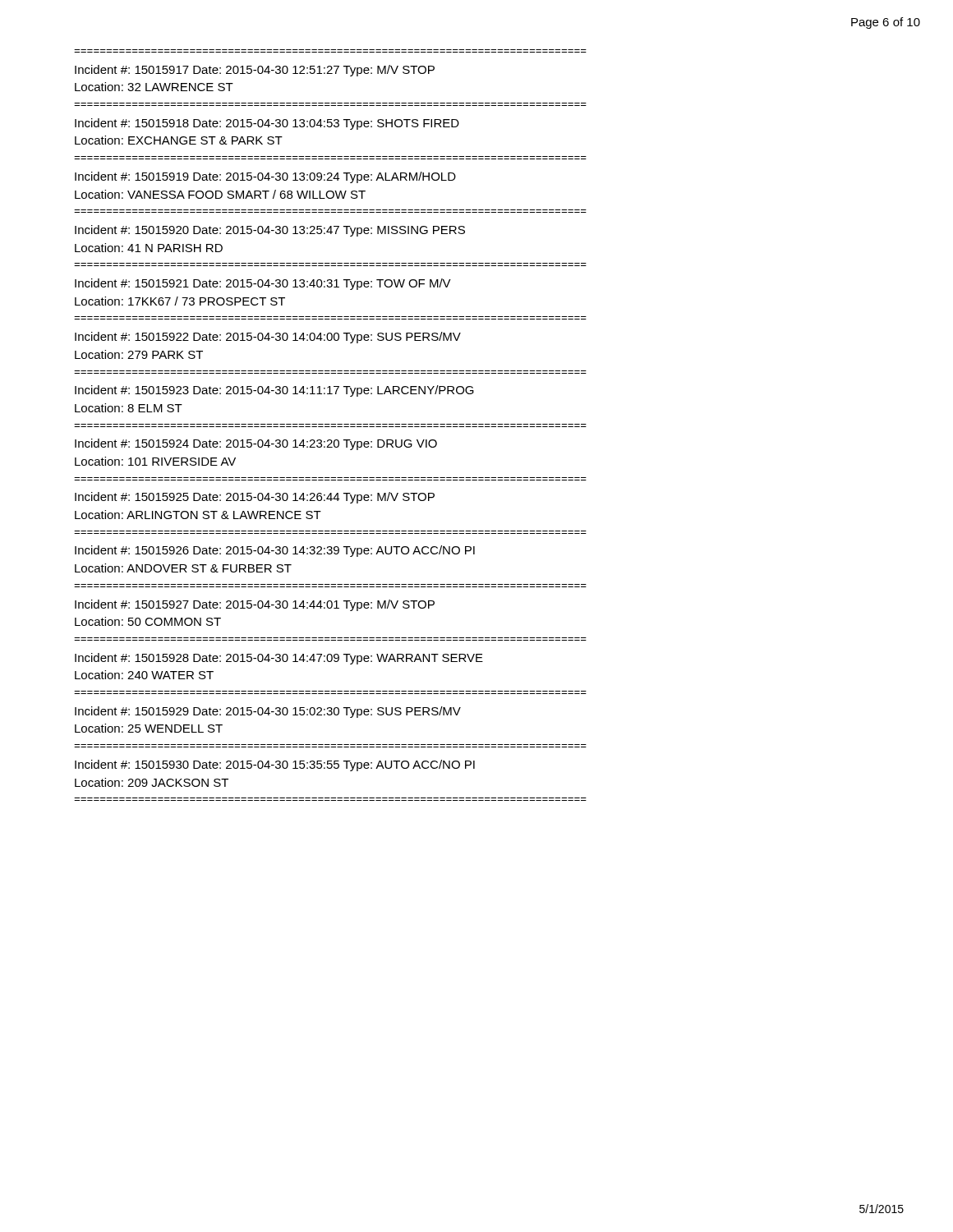This screenshot has height=1232, width=953.
Task: Select the list item containing "Incident #: 15015918 Date: 2015-04-30 13:04:53"
Action: [267, 131]
